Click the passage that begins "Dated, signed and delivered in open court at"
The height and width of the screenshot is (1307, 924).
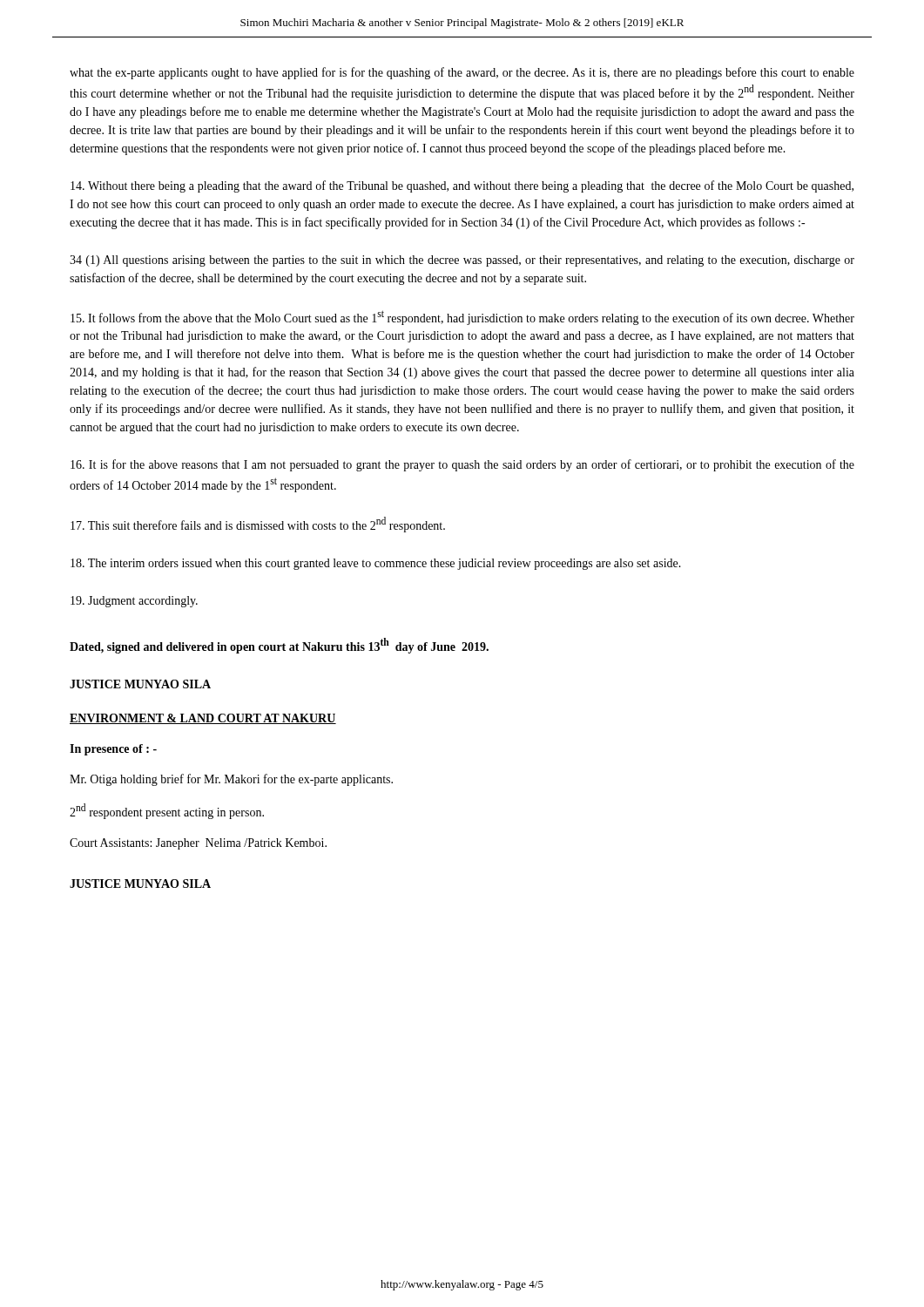(279, 646)
